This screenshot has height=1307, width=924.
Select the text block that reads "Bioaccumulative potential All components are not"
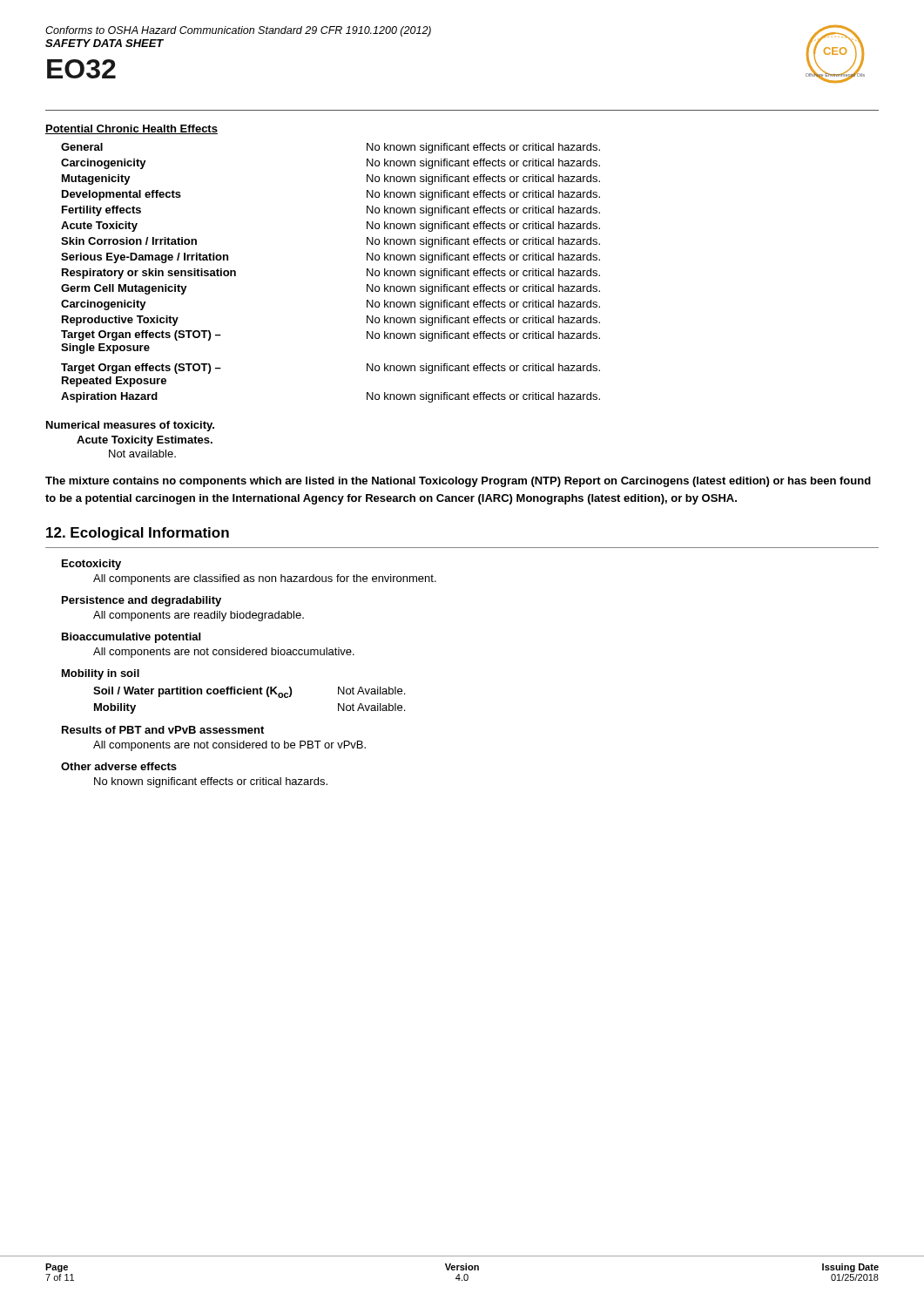(131, 638)
